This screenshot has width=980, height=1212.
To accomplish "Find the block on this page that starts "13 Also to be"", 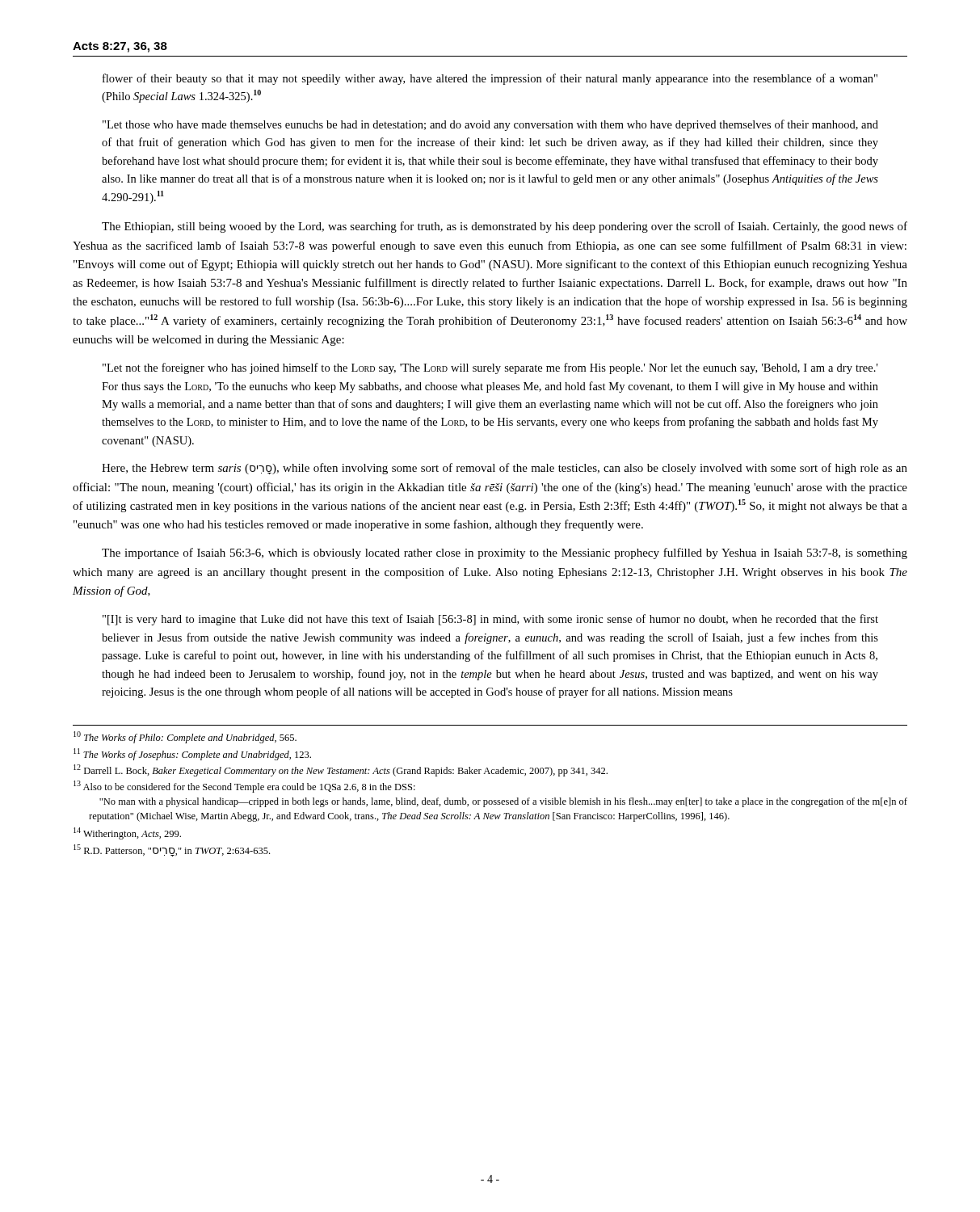I will click(x=490, y=801).
